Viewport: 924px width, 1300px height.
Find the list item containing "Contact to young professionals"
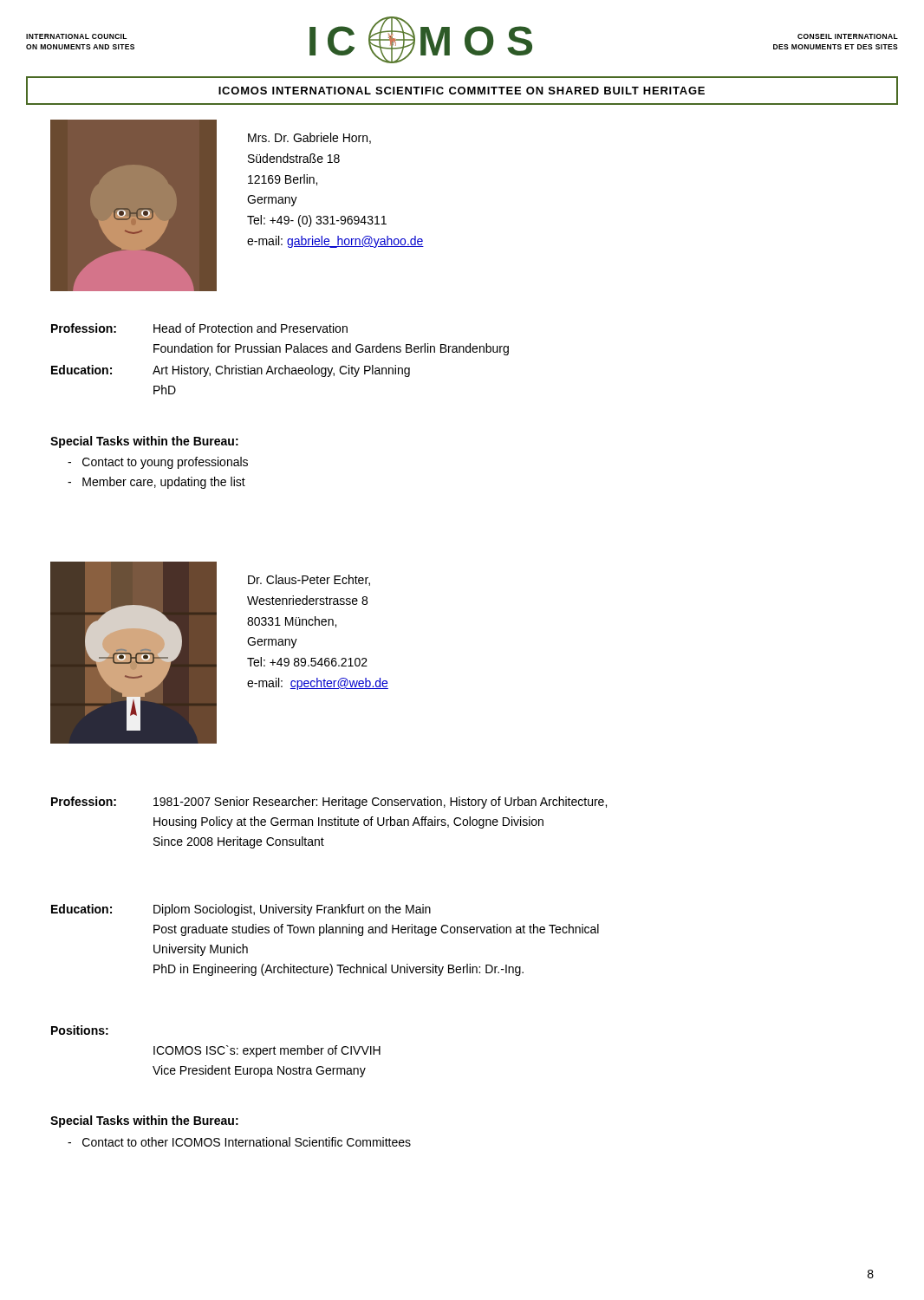pos(158,462)
